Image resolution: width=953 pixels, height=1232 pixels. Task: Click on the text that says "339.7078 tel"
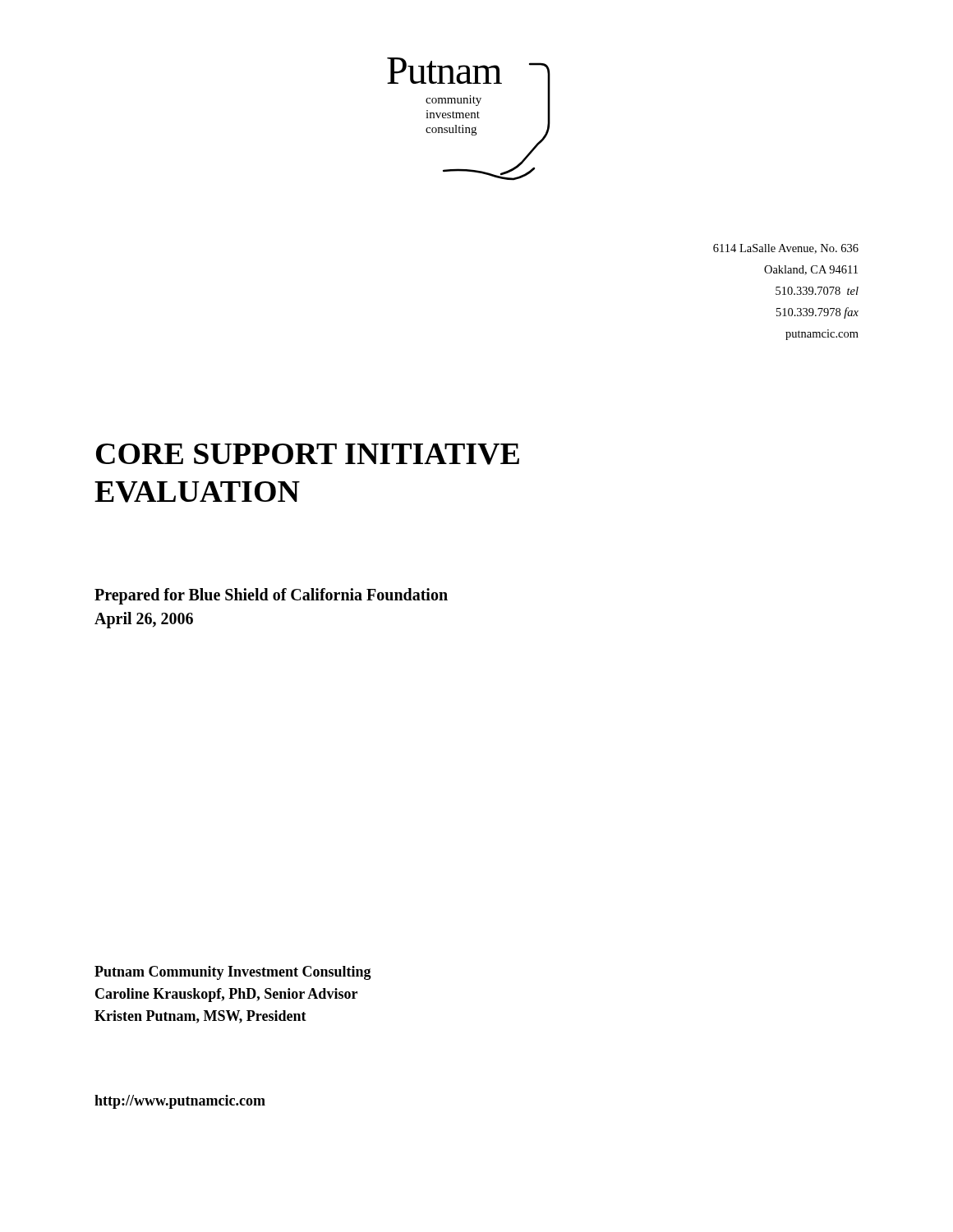817,291
